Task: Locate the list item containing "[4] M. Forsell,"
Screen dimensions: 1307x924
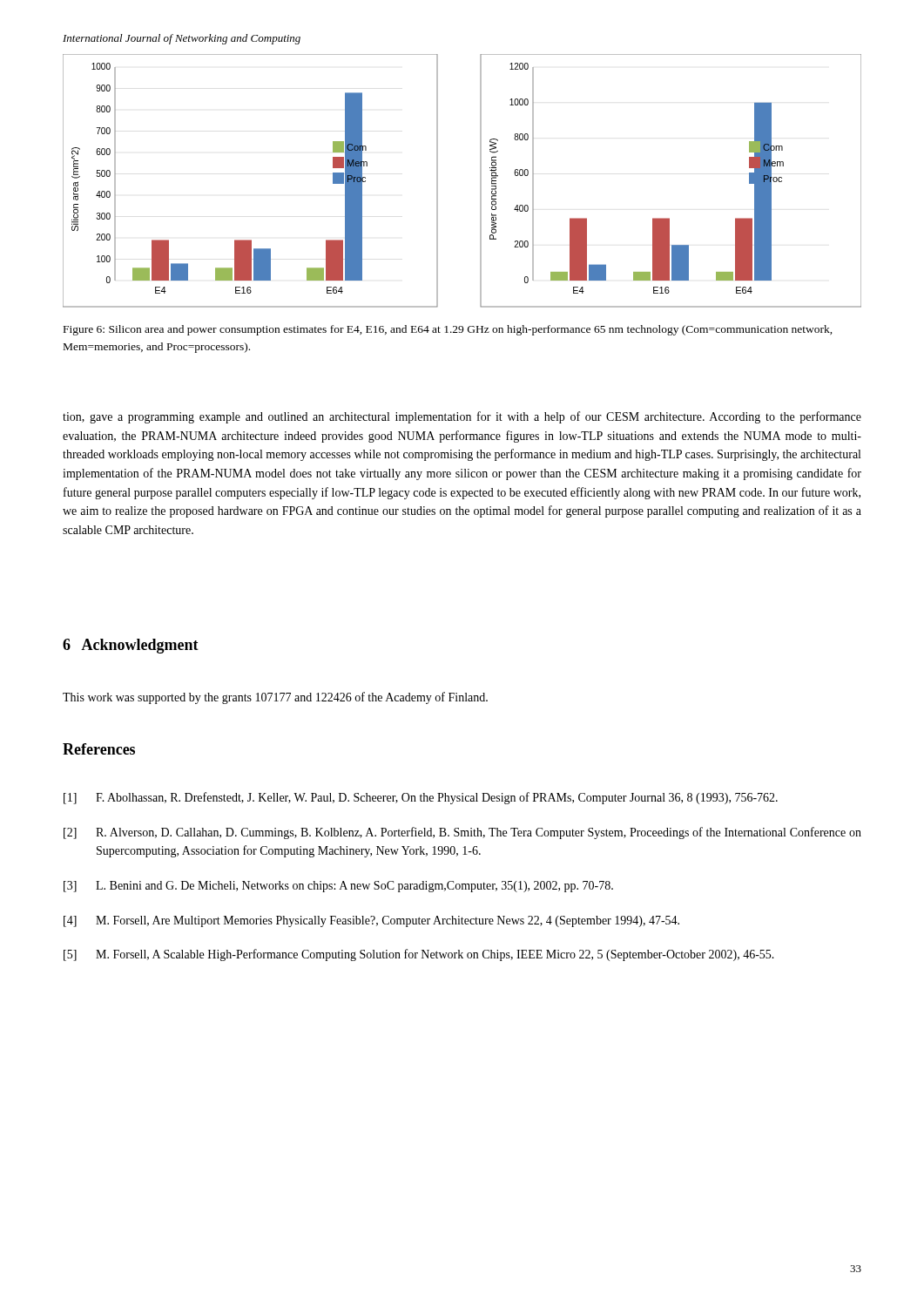Action: click(x=462, y=921)
